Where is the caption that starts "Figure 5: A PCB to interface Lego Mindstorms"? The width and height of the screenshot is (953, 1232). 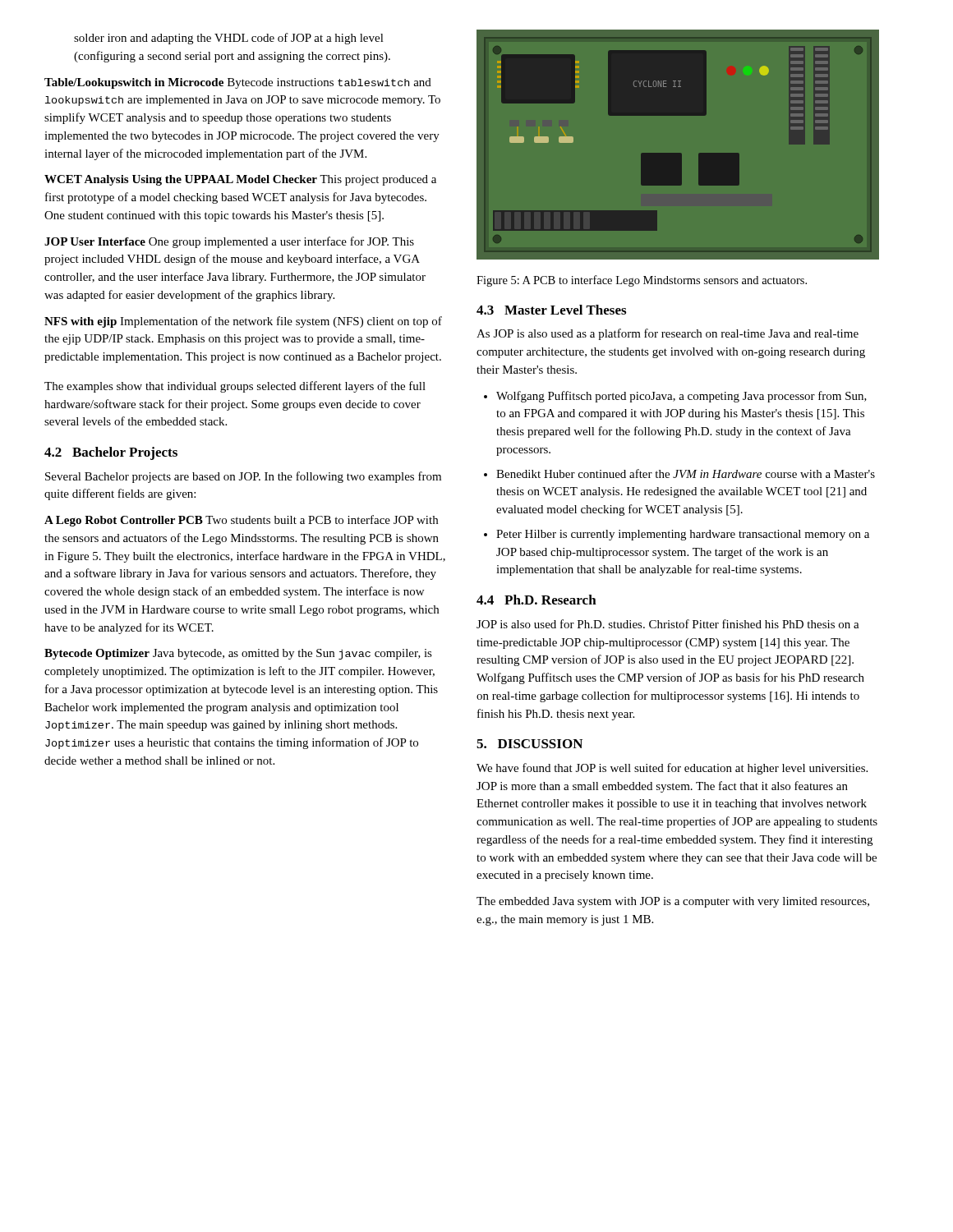point(642,280)
